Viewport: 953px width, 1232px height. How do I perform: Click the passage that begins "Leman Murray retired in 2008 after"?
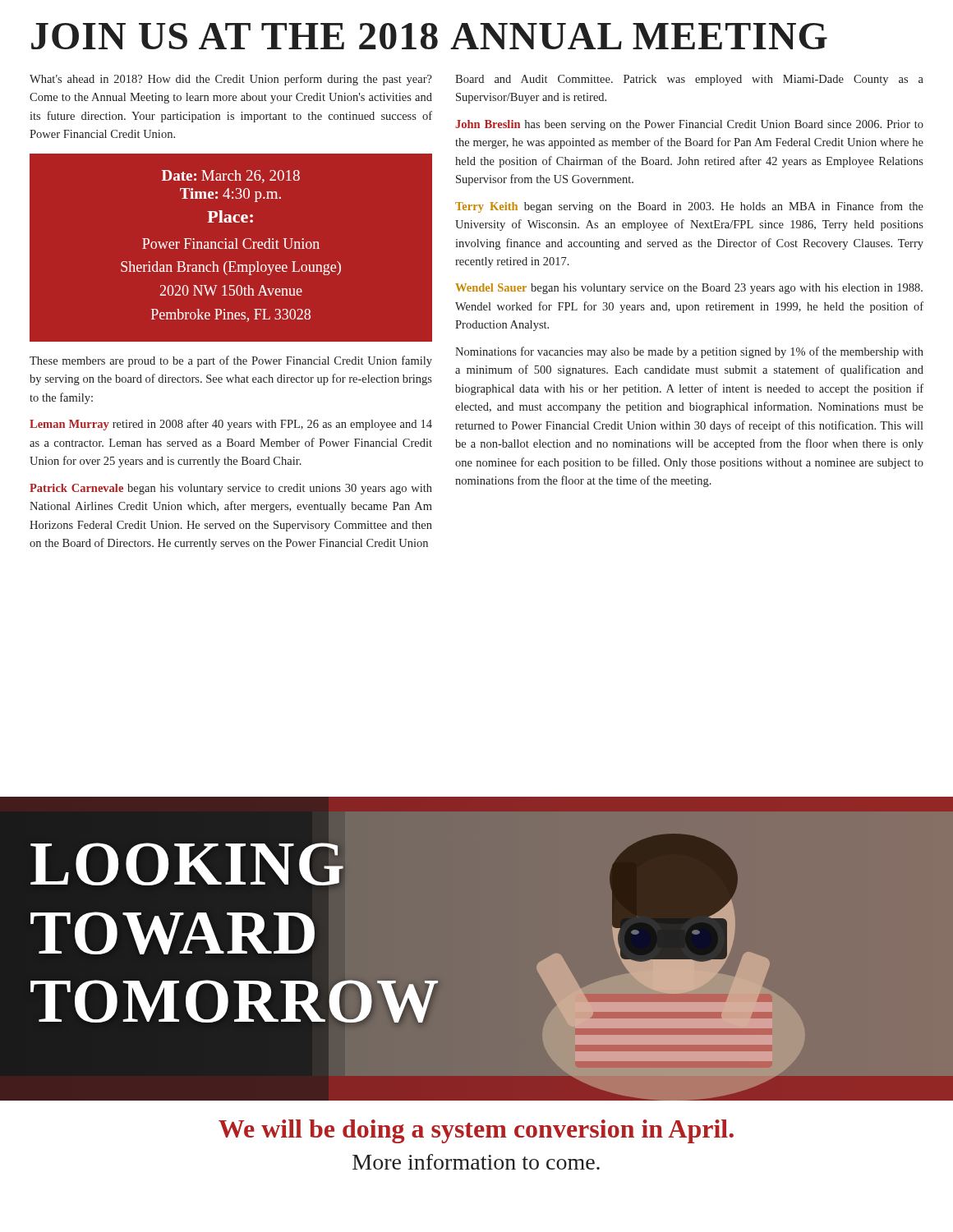[231, 443]
